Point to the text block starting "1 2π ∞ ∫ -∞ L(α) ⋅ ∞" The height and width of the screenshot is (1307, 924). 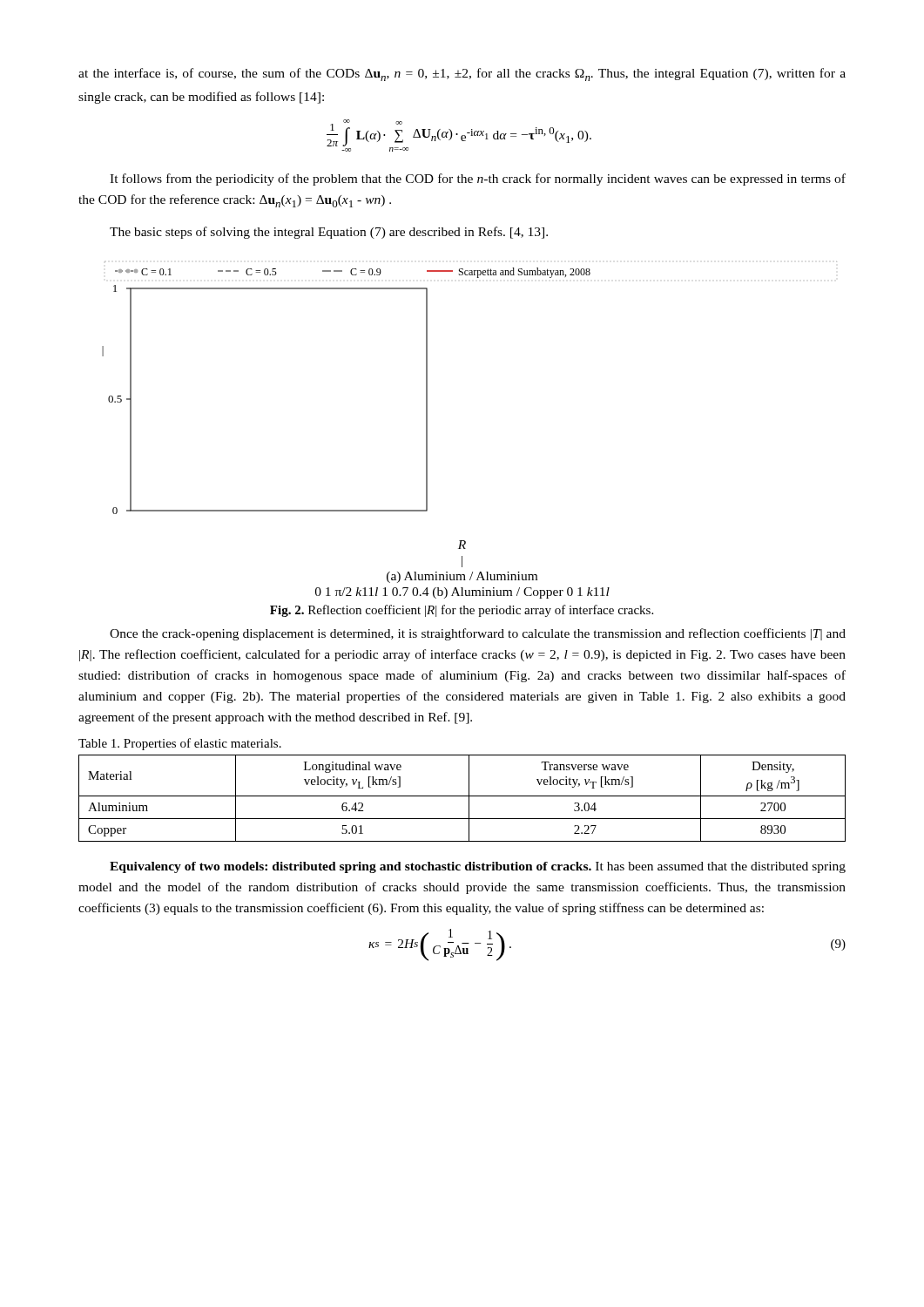point(462,135)
